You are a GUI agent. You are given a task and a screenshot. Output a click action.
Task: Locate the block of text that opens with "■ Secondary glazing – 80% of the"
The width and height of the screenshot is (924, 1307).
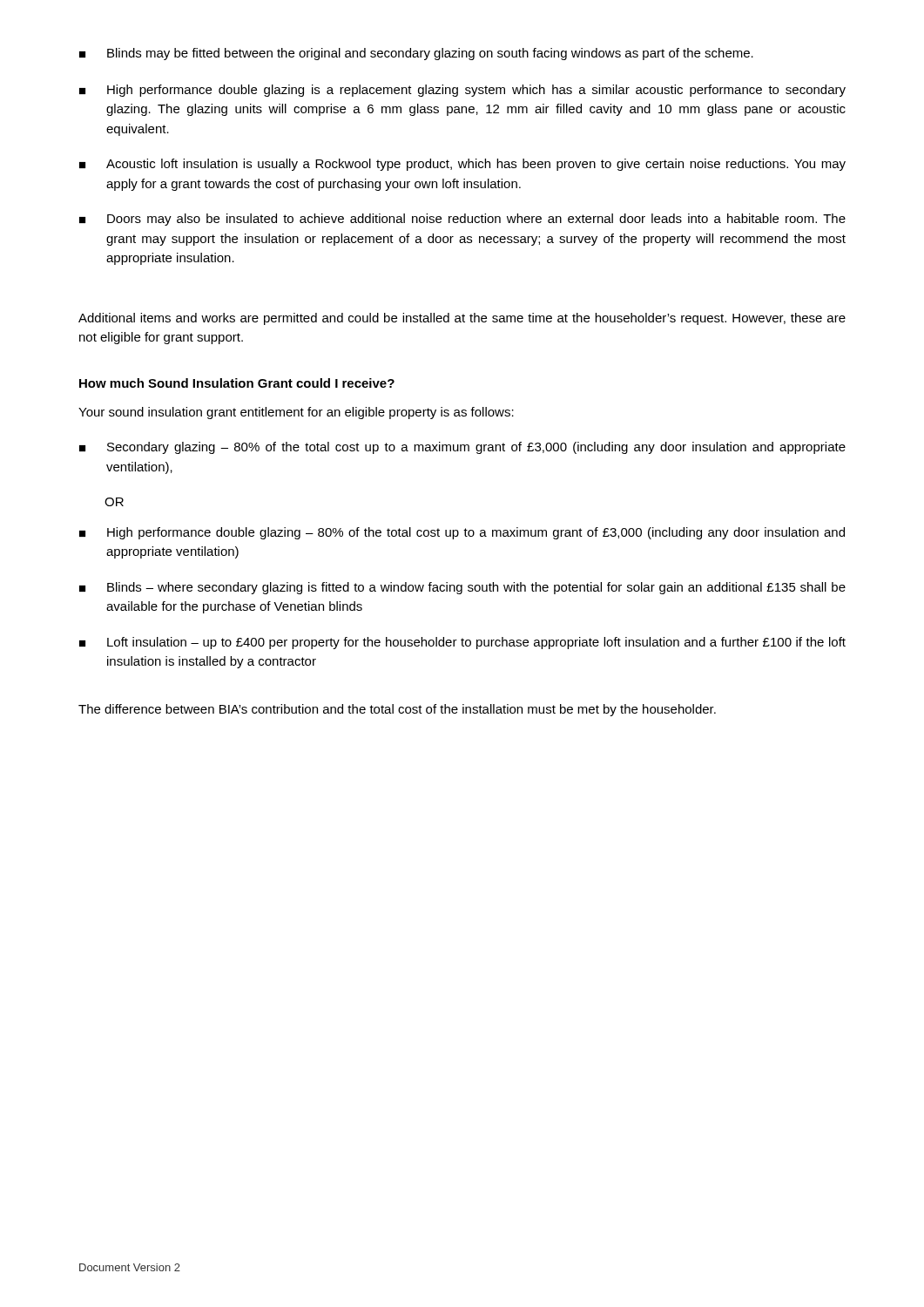pyautogui.click(x=462, y=457)
